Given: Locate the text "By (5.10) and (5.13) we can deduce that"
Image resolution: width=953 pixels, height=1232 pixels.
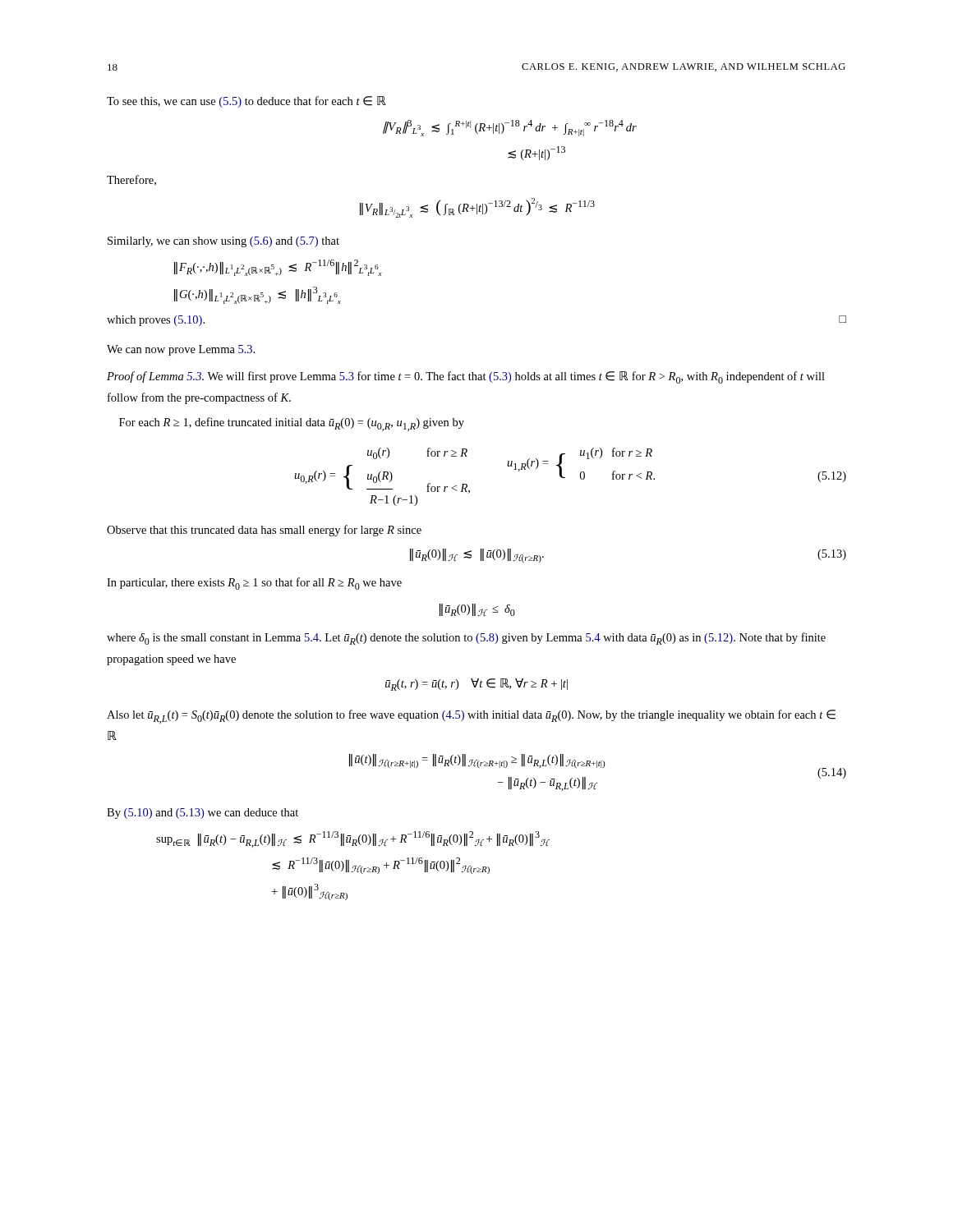Looking at the screenshot, I should coord(203,813).
